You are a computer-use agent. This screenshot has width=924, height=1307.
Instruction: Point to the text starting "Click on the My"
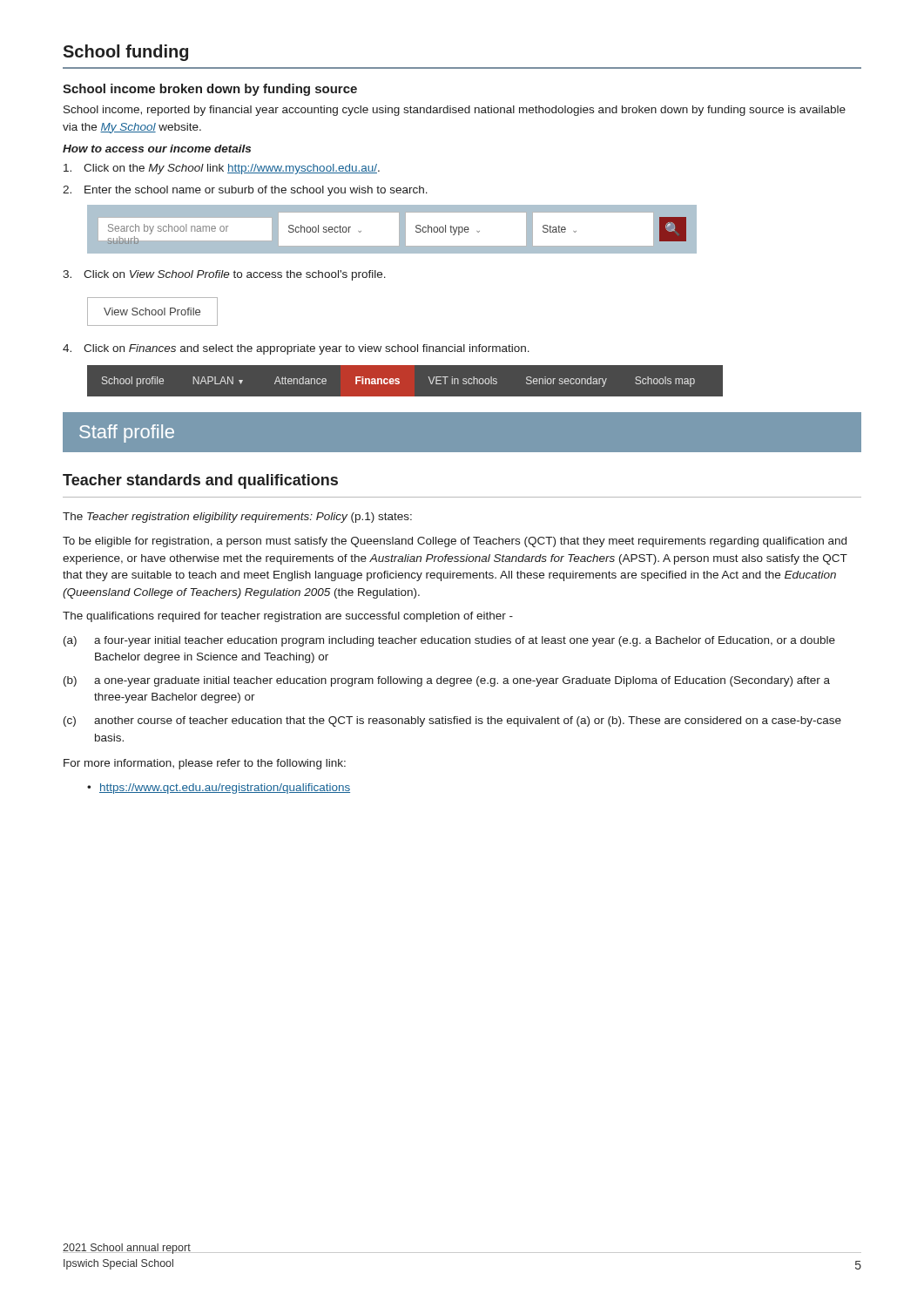pos(222,168)
